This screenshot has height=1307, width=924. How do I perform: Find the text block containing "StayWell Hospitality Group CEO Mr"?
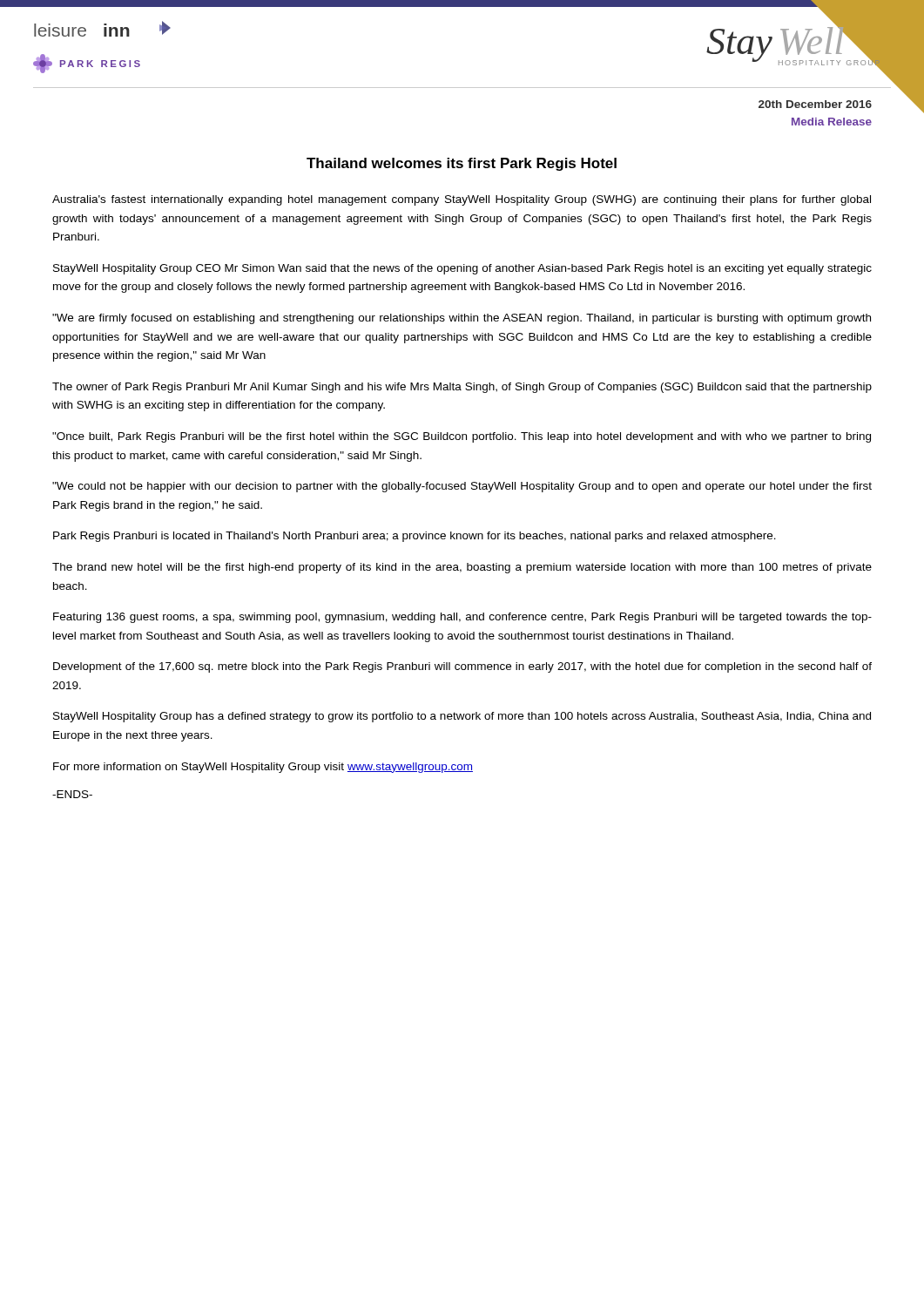coord(462,277)
